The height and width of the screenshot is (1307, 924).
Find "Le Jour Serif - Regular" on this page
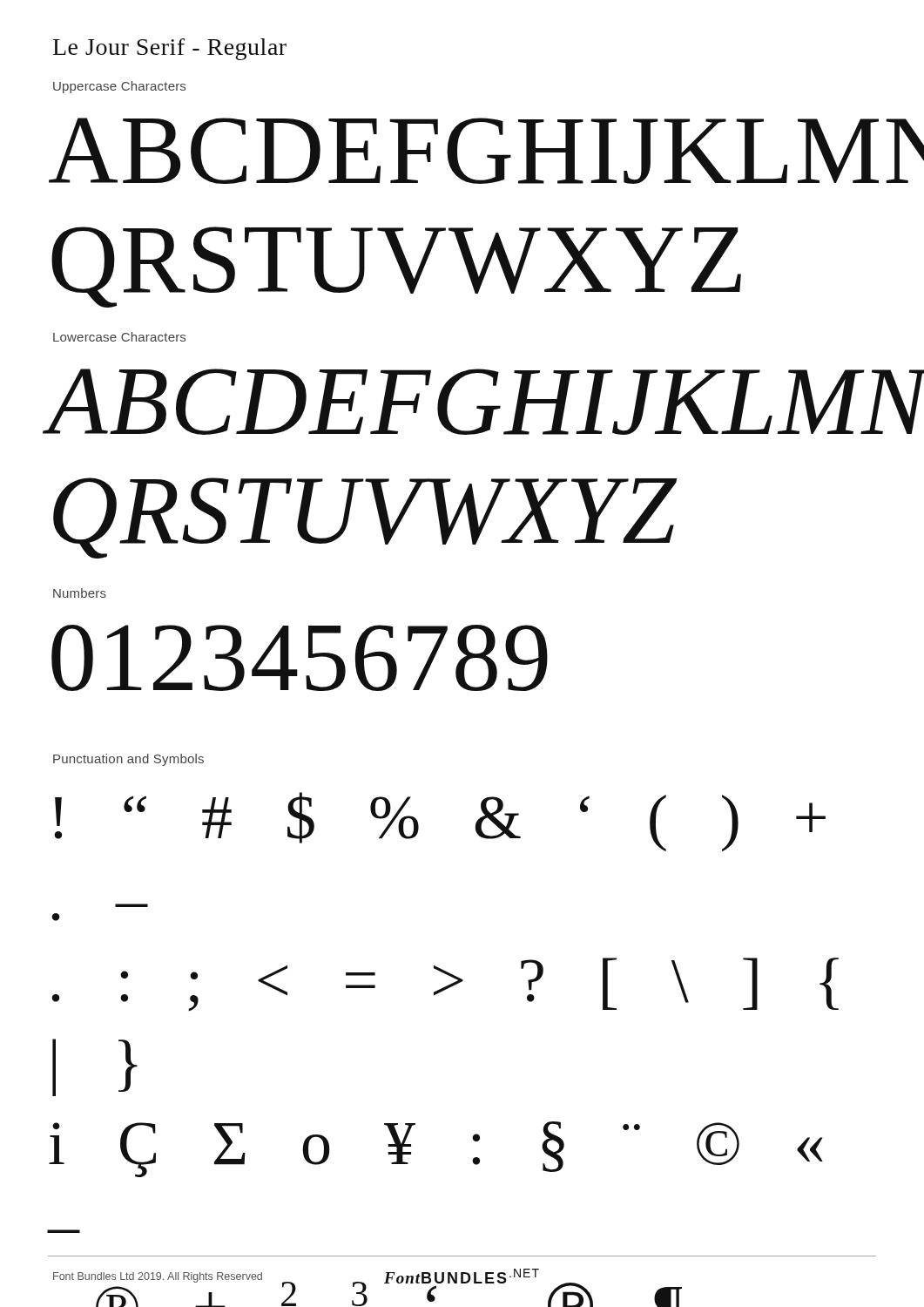click(170, 47)
